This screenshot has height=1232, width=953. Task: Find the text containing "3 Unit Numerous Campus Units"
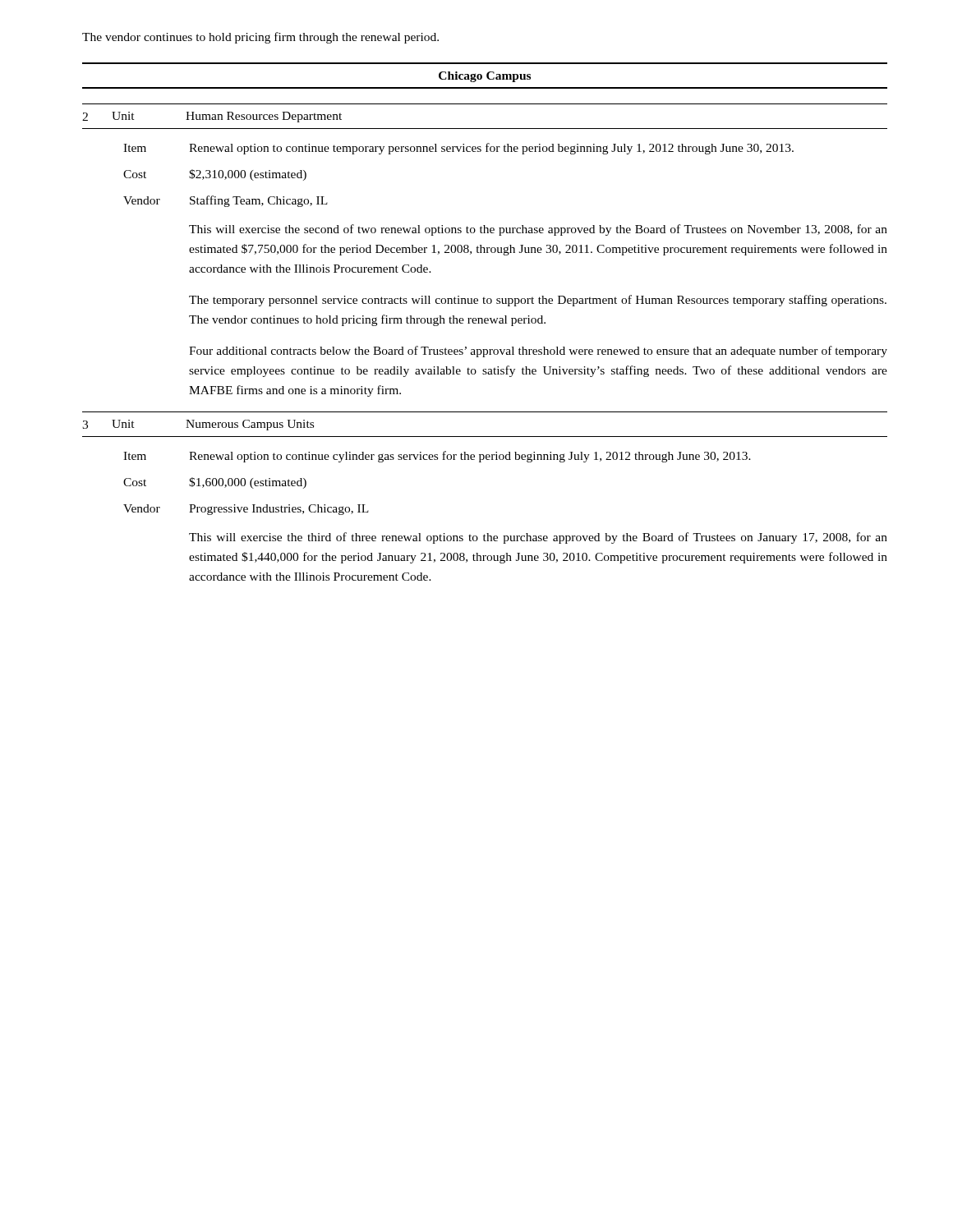click(198, 425)
